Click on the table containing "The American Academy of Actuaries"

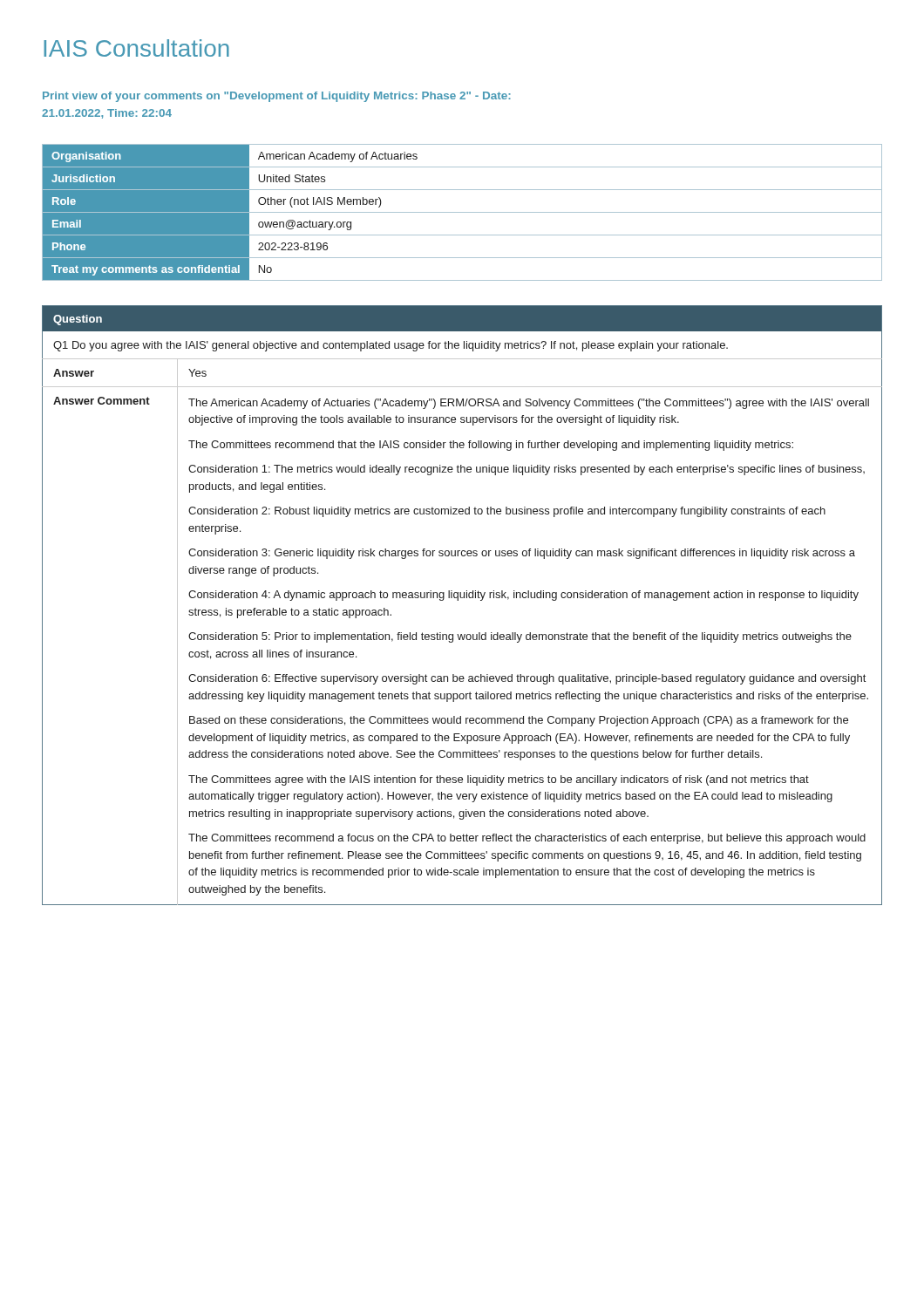[x=462, y=605]
